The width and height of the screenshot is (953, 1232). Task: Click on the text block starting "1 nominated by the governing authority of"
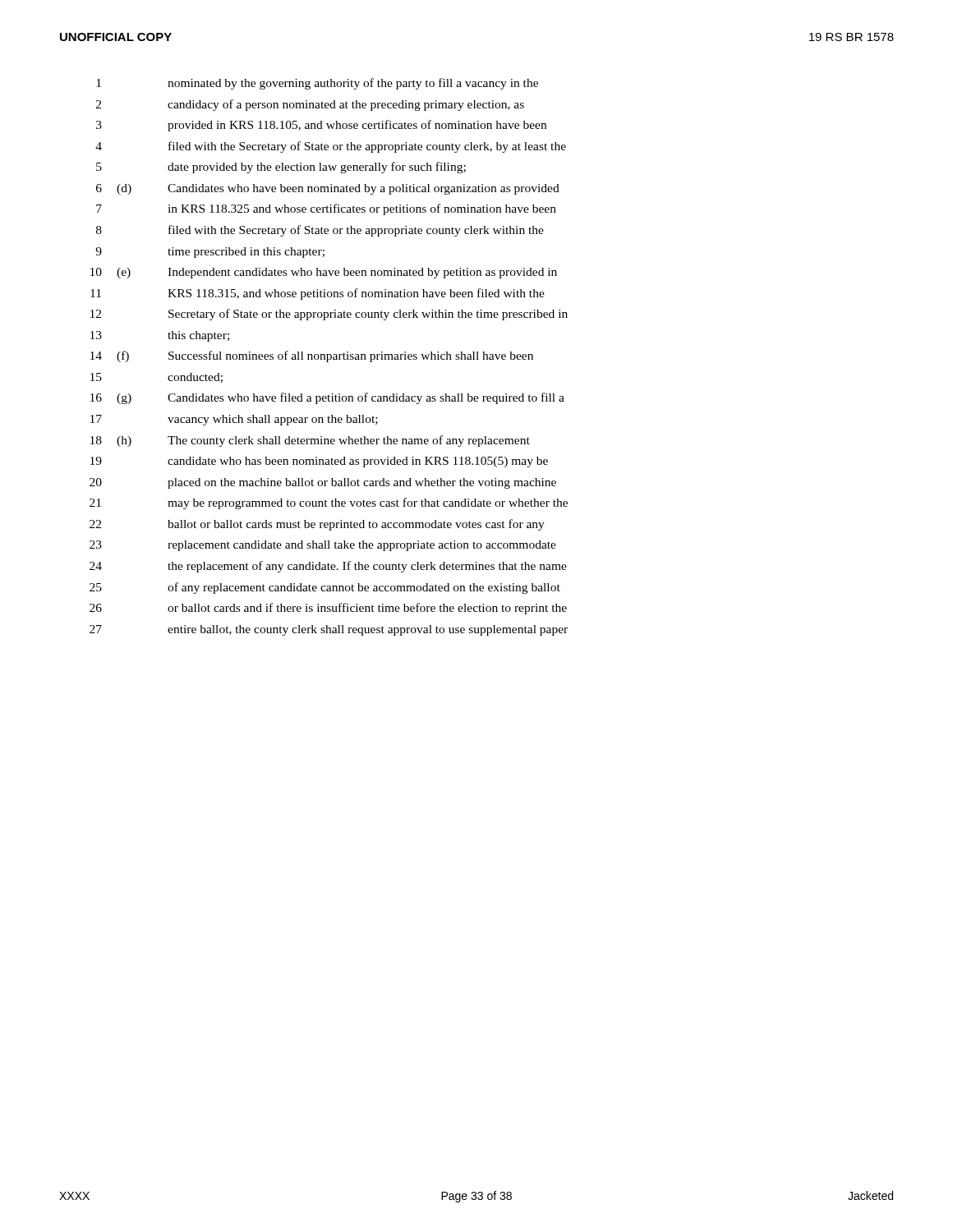476,125
